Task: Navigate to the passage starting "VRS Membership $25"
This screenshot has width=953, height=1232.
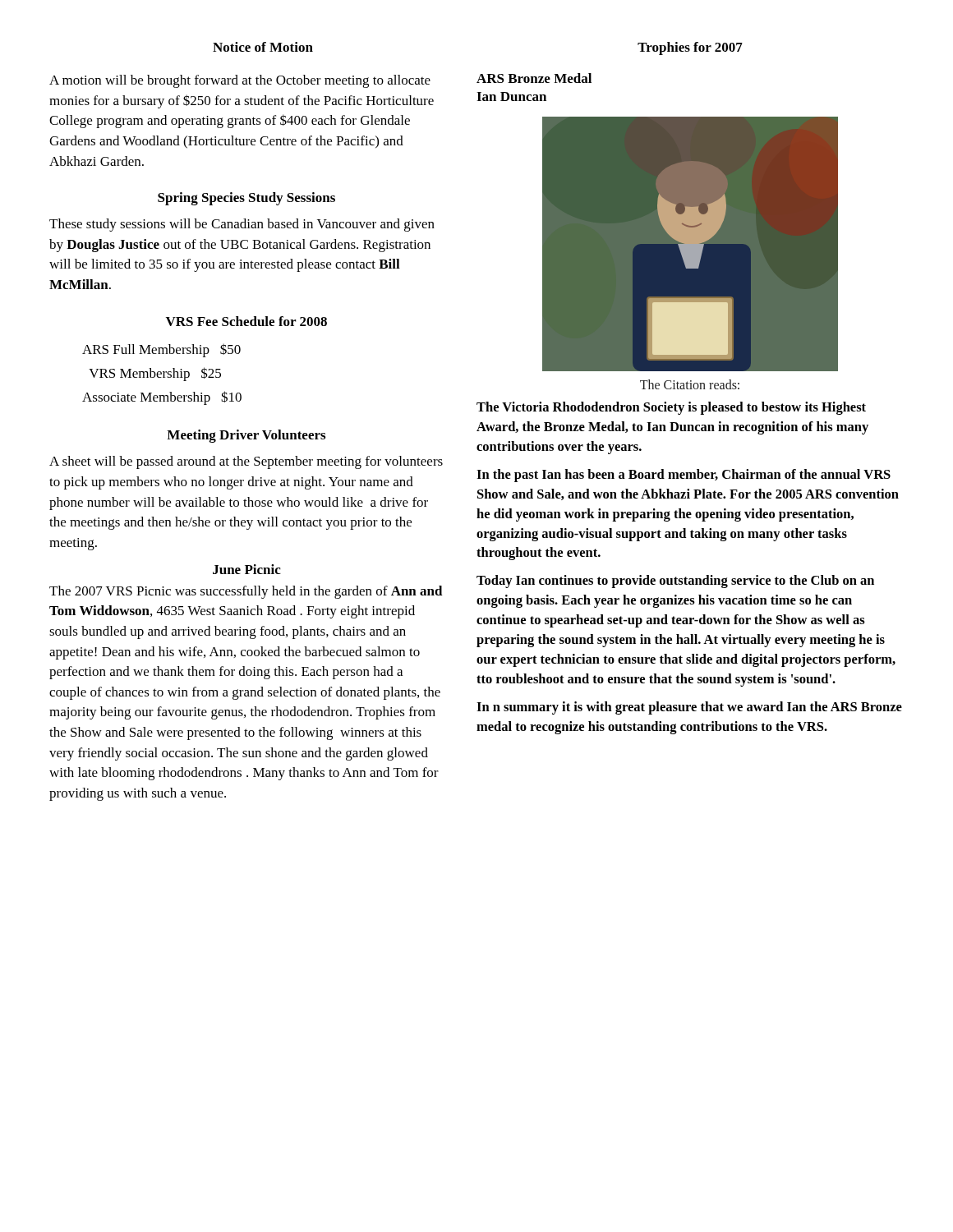Action: pyautogui.click(x=152, y=373)
